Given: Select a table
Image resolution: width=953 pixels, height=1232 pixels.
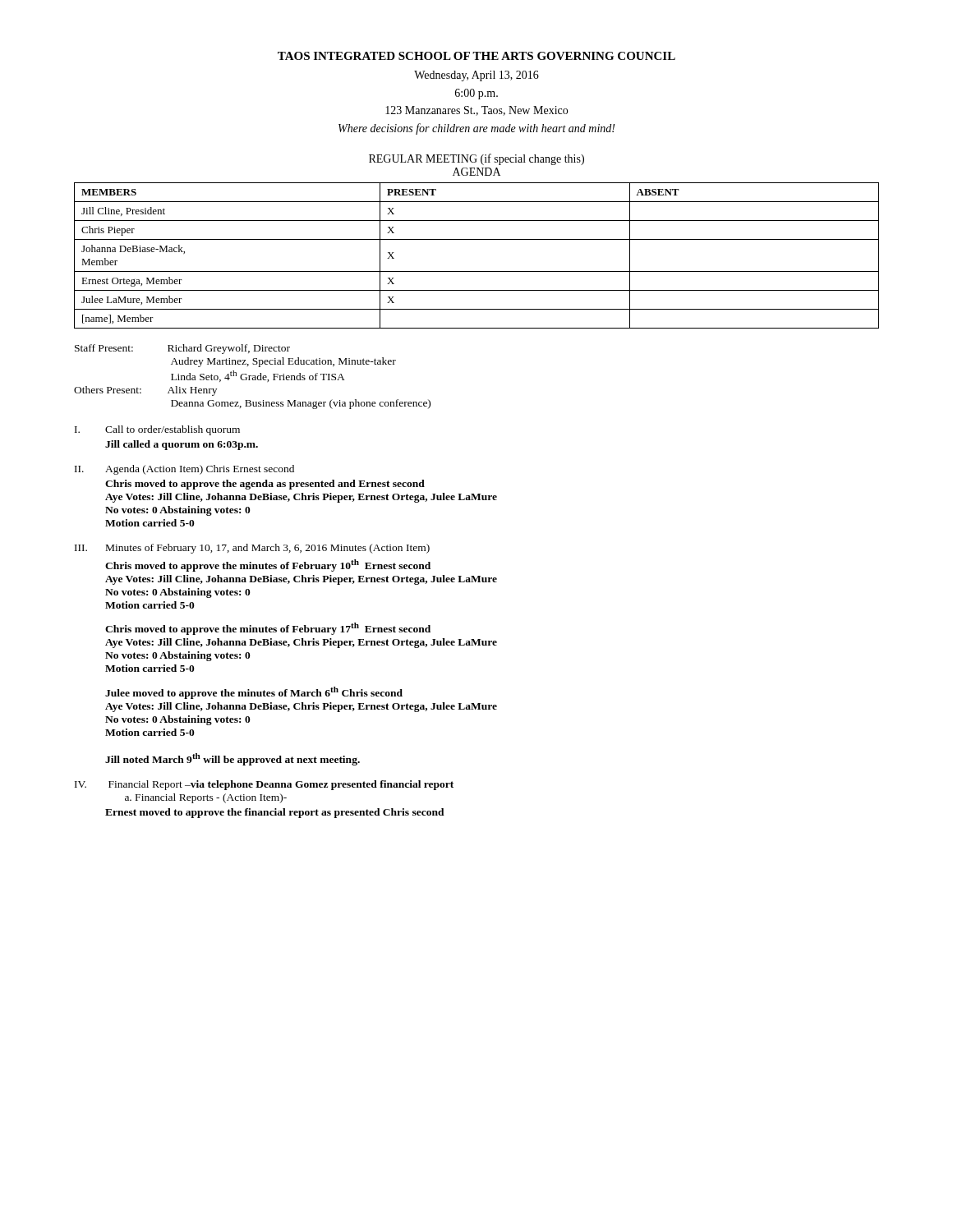Looking at the screenshot, I should coord(476,255).
